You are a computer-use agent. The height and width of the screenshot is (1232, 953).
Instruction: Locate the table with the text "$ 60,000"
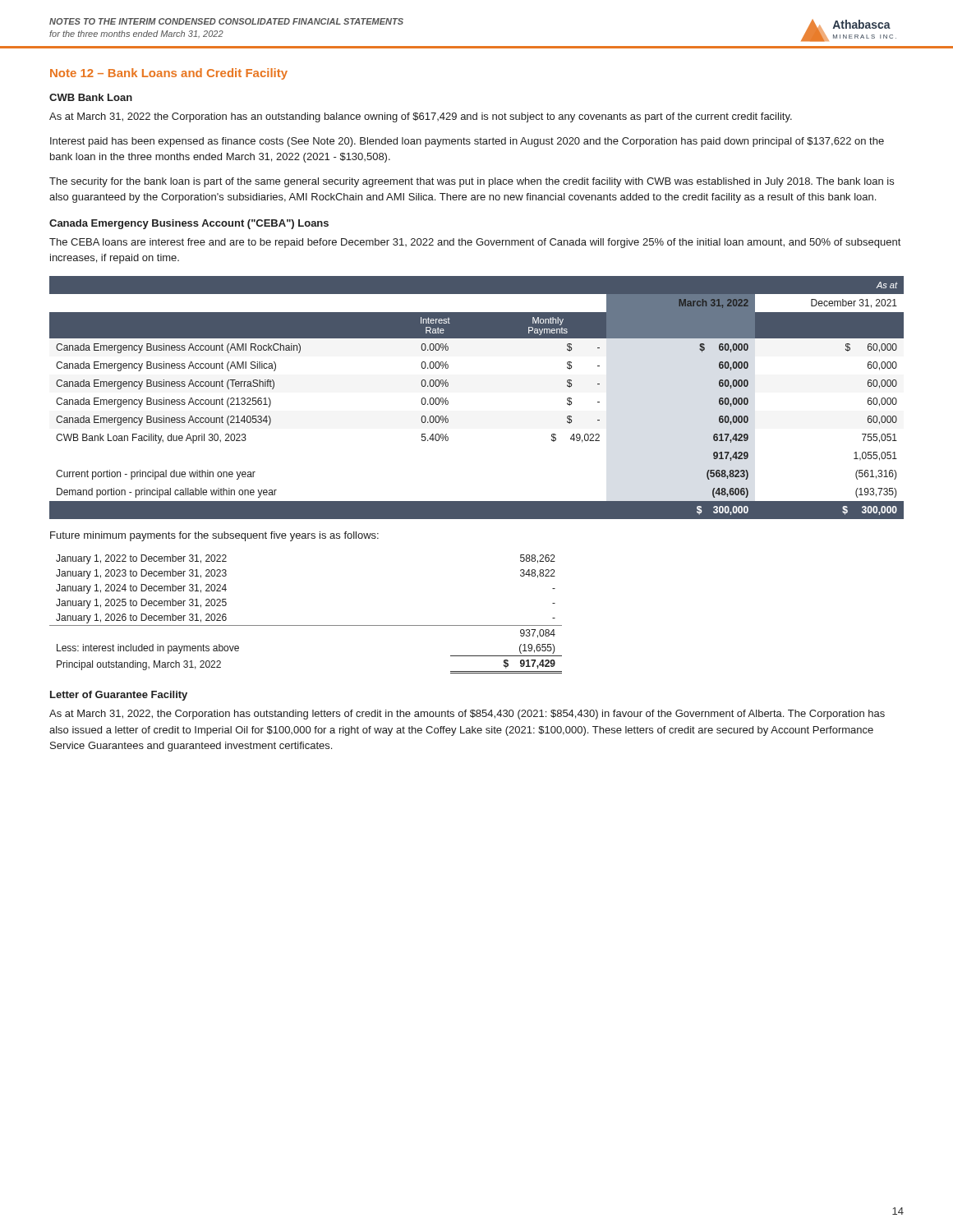[x=476, y=397]
